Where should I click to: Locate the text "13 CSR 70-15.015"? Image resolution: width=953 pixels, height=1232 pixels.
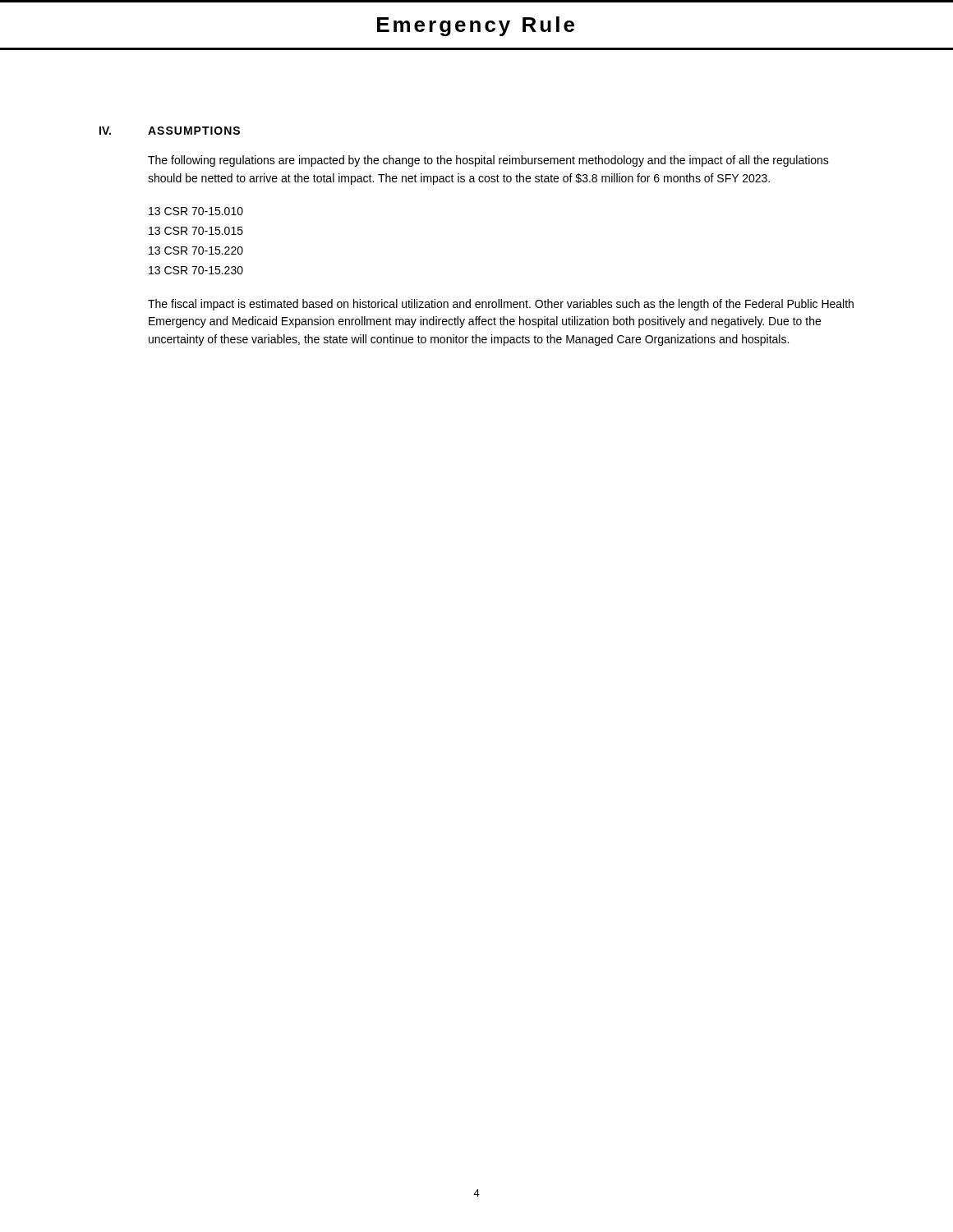pos(196,231)
